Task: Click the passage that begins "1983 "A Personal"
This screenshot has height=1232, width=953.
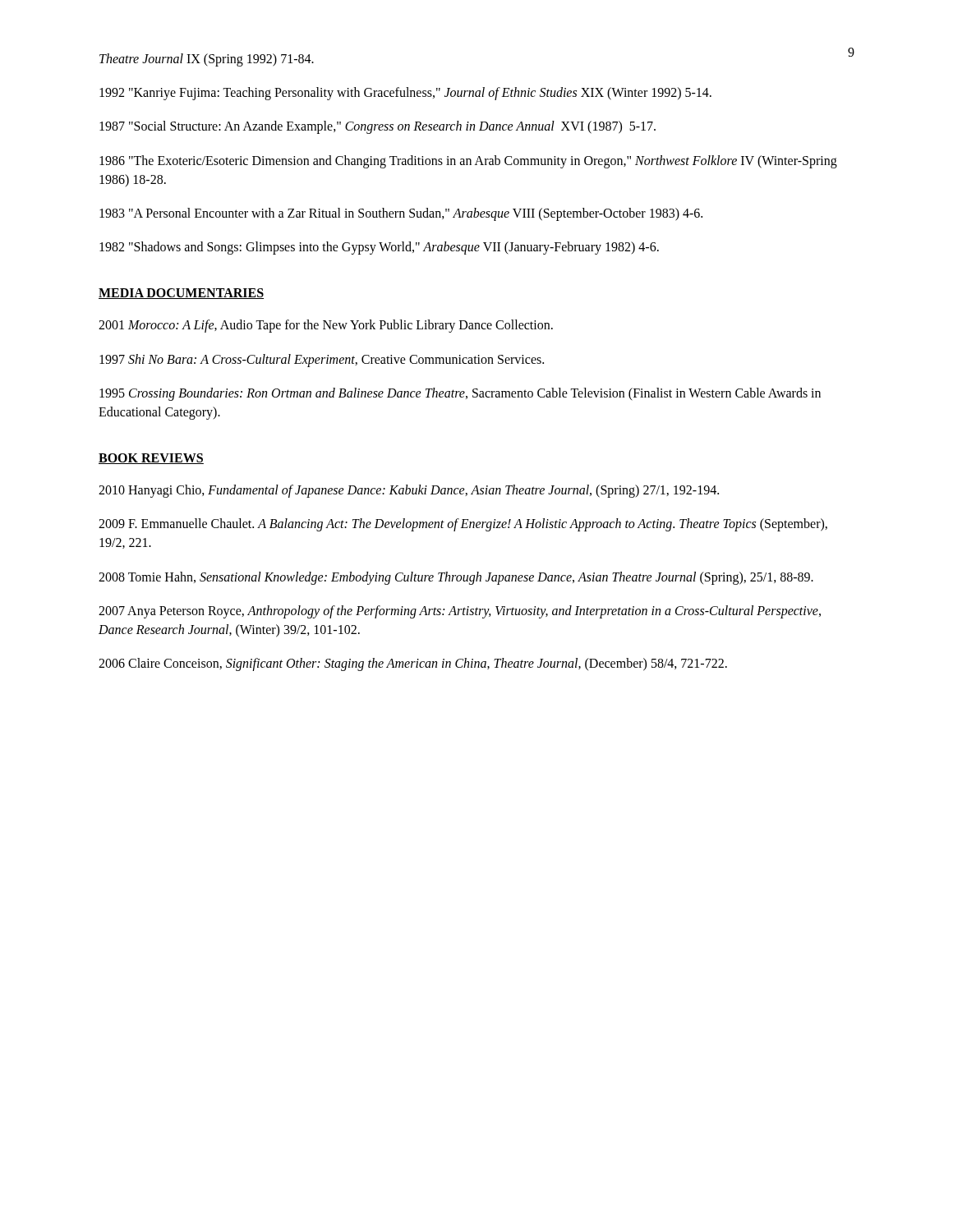Action: coord(401,213)
